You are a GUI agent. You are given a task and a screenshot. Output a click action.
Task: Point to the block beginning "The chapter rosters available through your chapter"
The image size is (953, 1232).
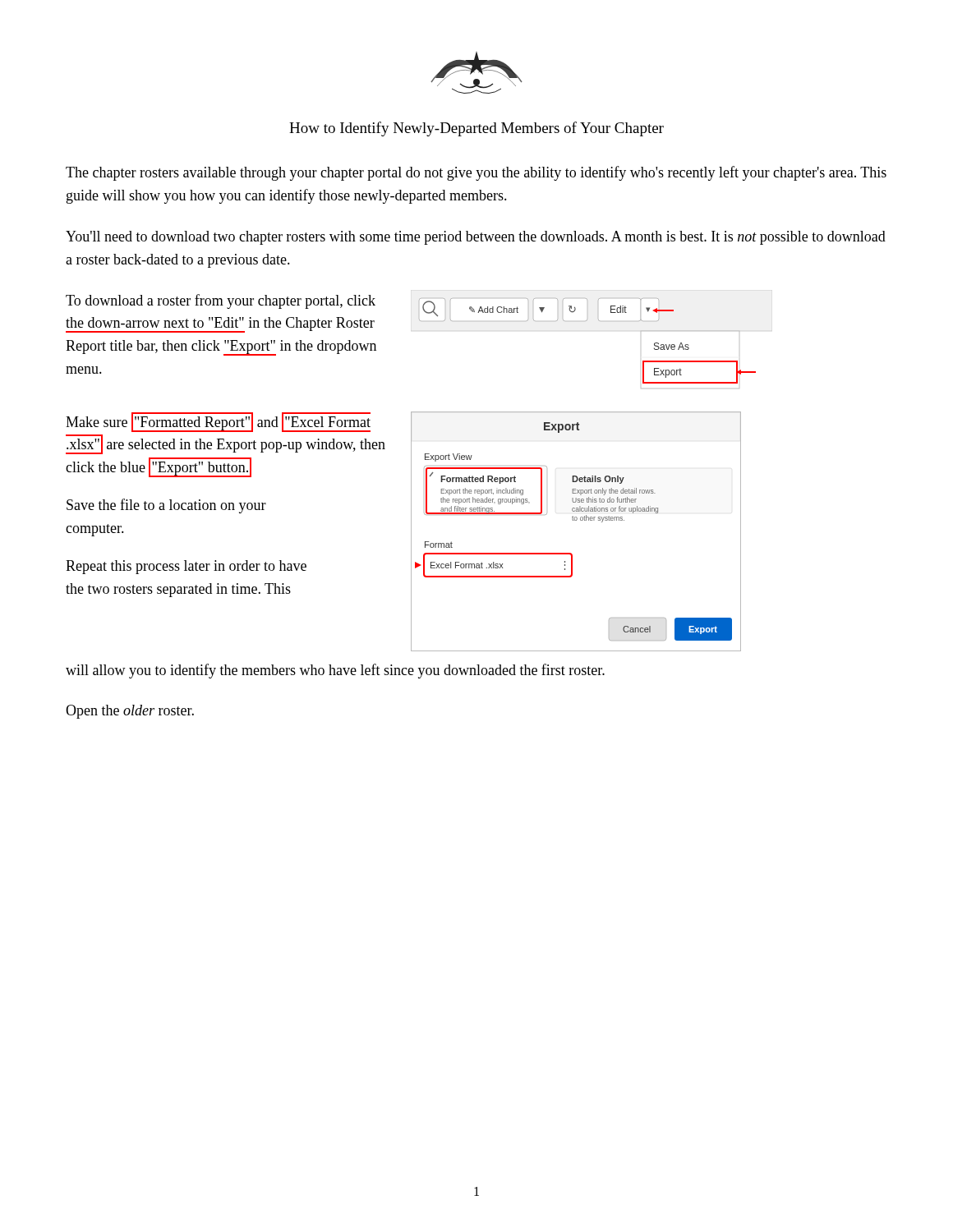[476, 184]
